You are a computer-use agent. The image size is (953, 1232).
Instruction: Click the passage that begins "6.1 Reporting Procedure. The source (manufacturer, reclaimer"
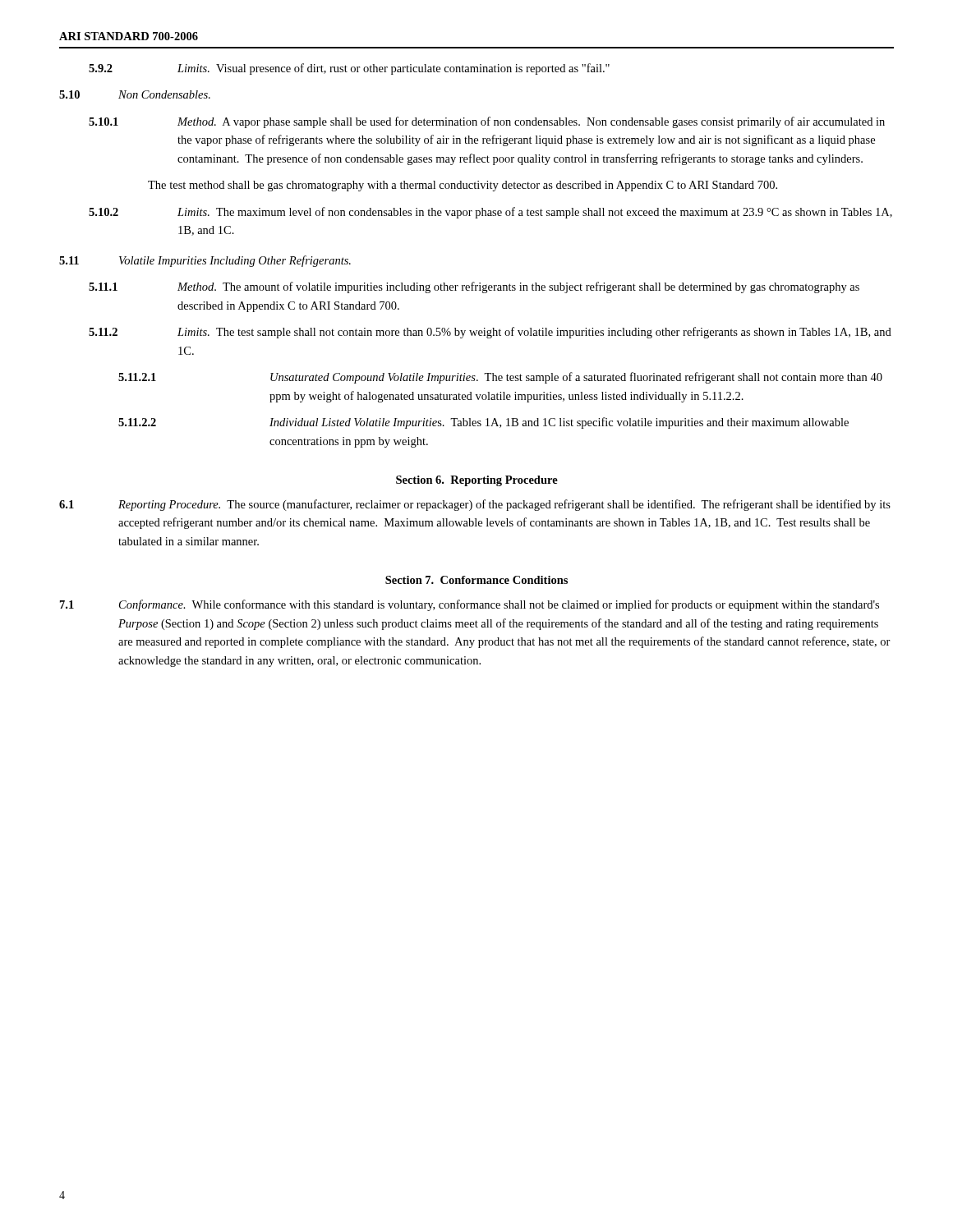(x=476, y=523)
